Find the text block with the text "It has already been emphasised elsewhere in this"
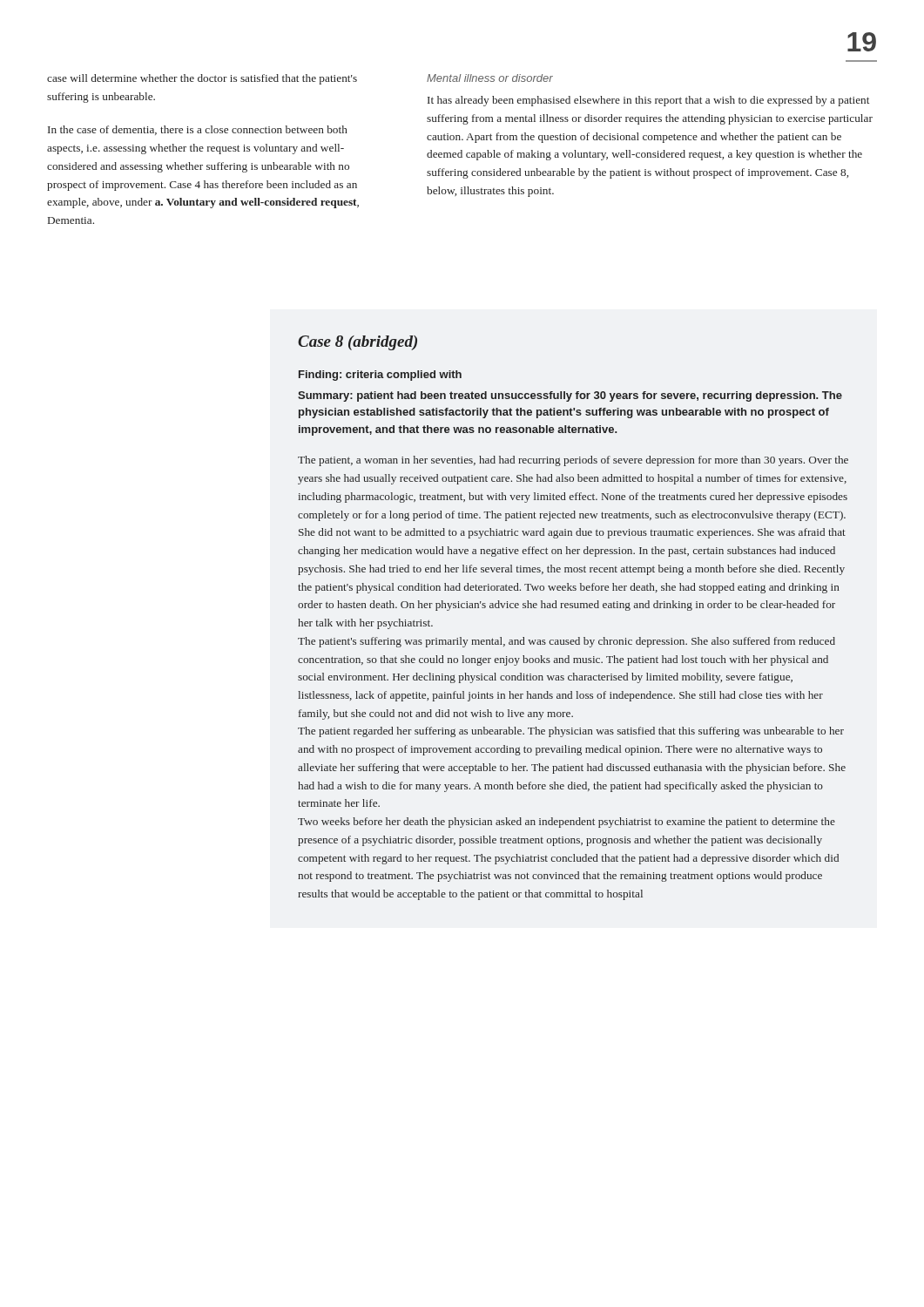This screenshot has width=924, height=1307. coord(650,145)
